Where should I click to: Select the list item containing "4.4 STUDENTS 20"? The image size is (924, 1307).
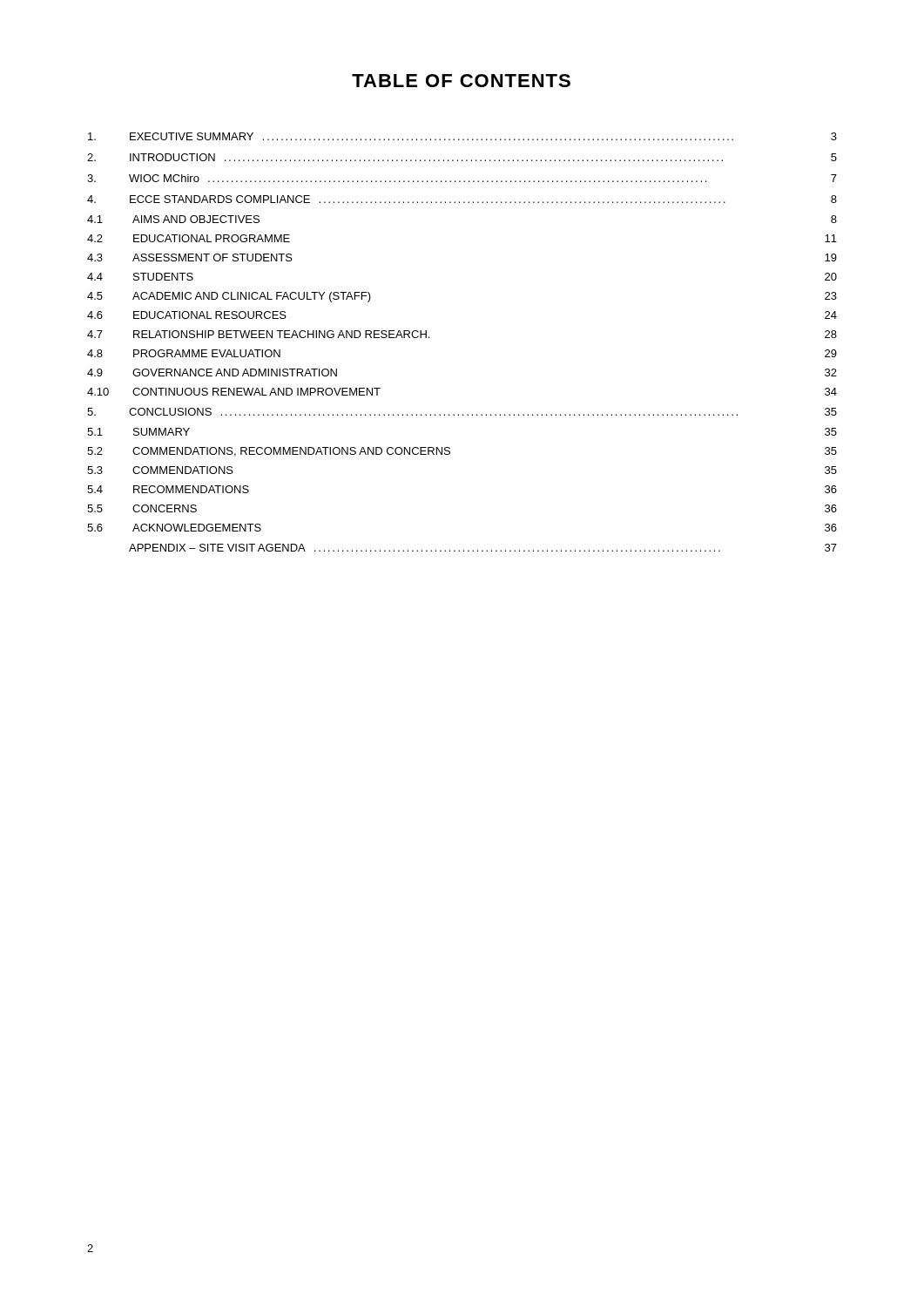pos(89,277)
